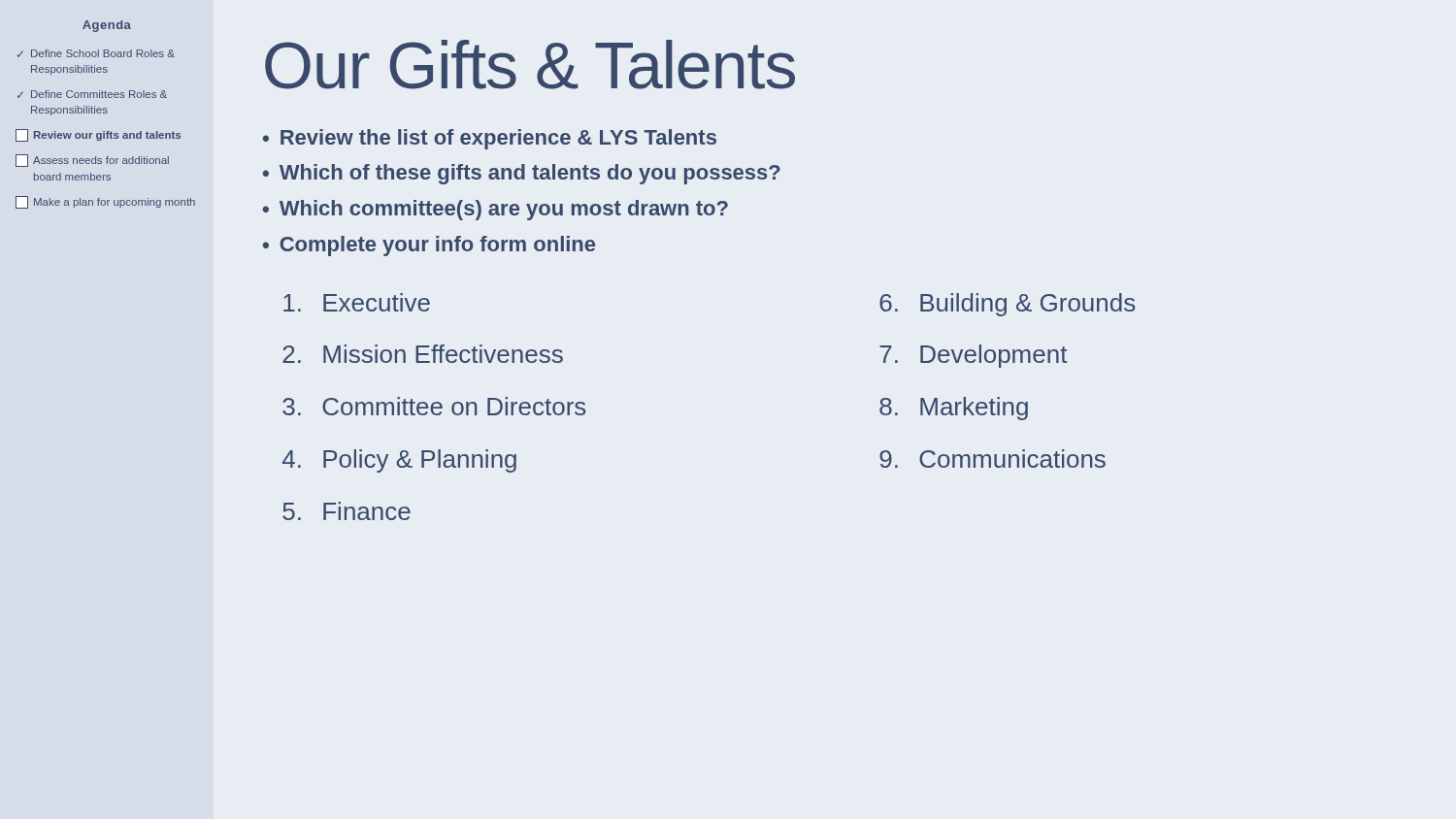Select the list item containing "6. Building & Grounds"
Screen dimensions: 819x1456
click(1002, 303)
